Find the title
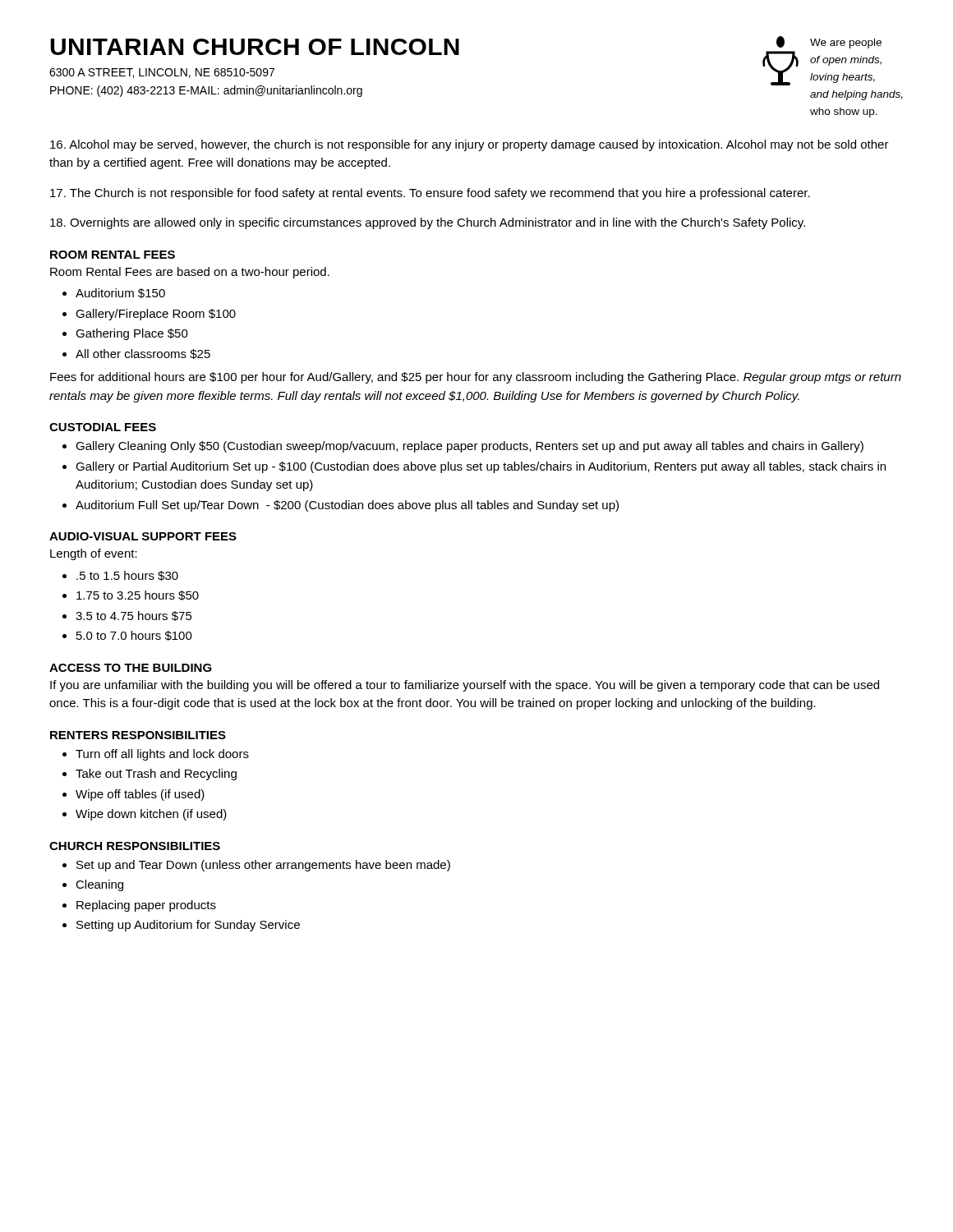953x1232 pixels. (x=404, y=66)
